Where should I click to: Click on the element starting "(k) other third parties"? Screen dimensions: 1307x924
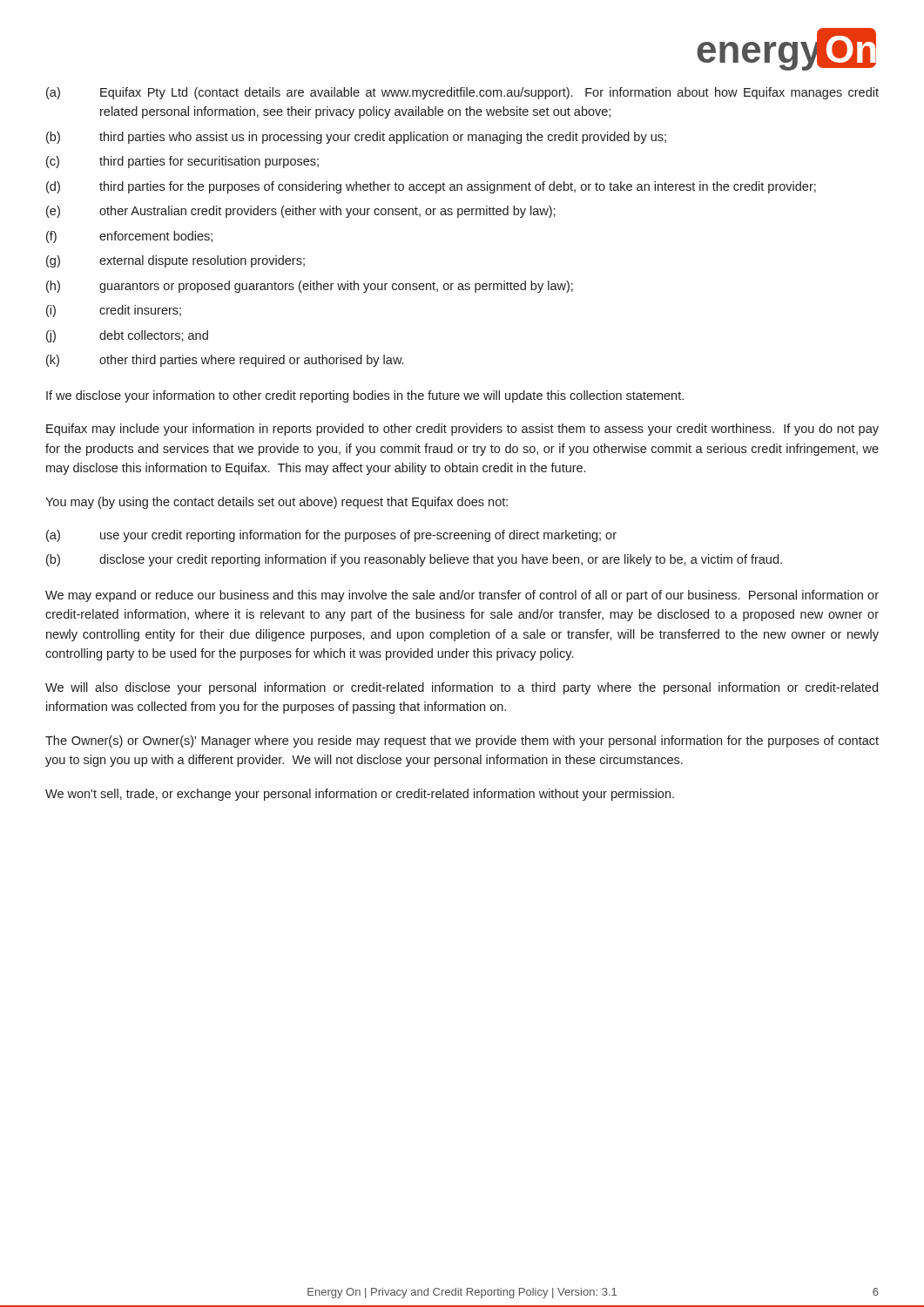click(225, 361)
